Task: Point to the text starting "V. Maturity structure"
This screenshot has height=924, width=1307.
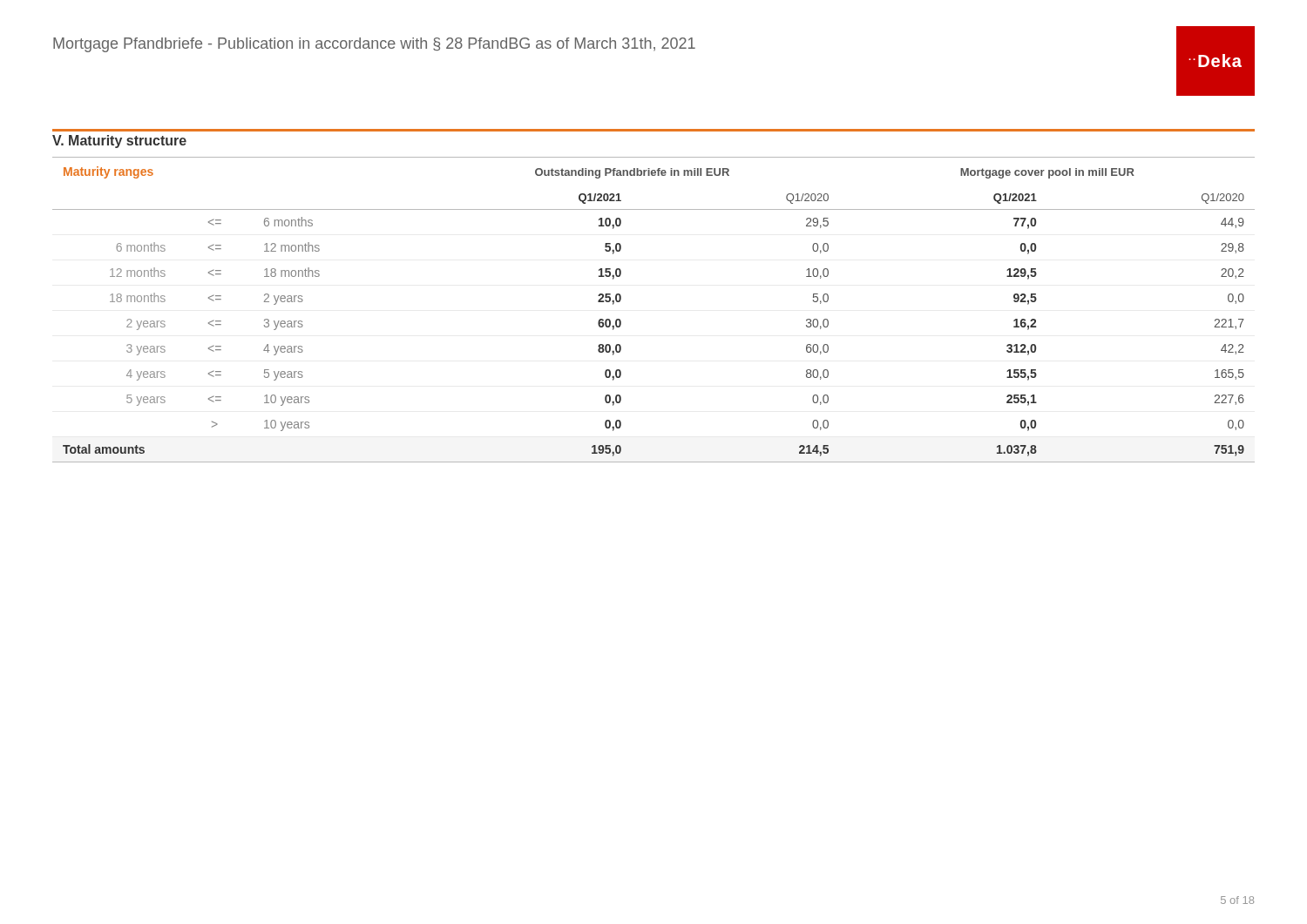Action: [x=654, y=139]
